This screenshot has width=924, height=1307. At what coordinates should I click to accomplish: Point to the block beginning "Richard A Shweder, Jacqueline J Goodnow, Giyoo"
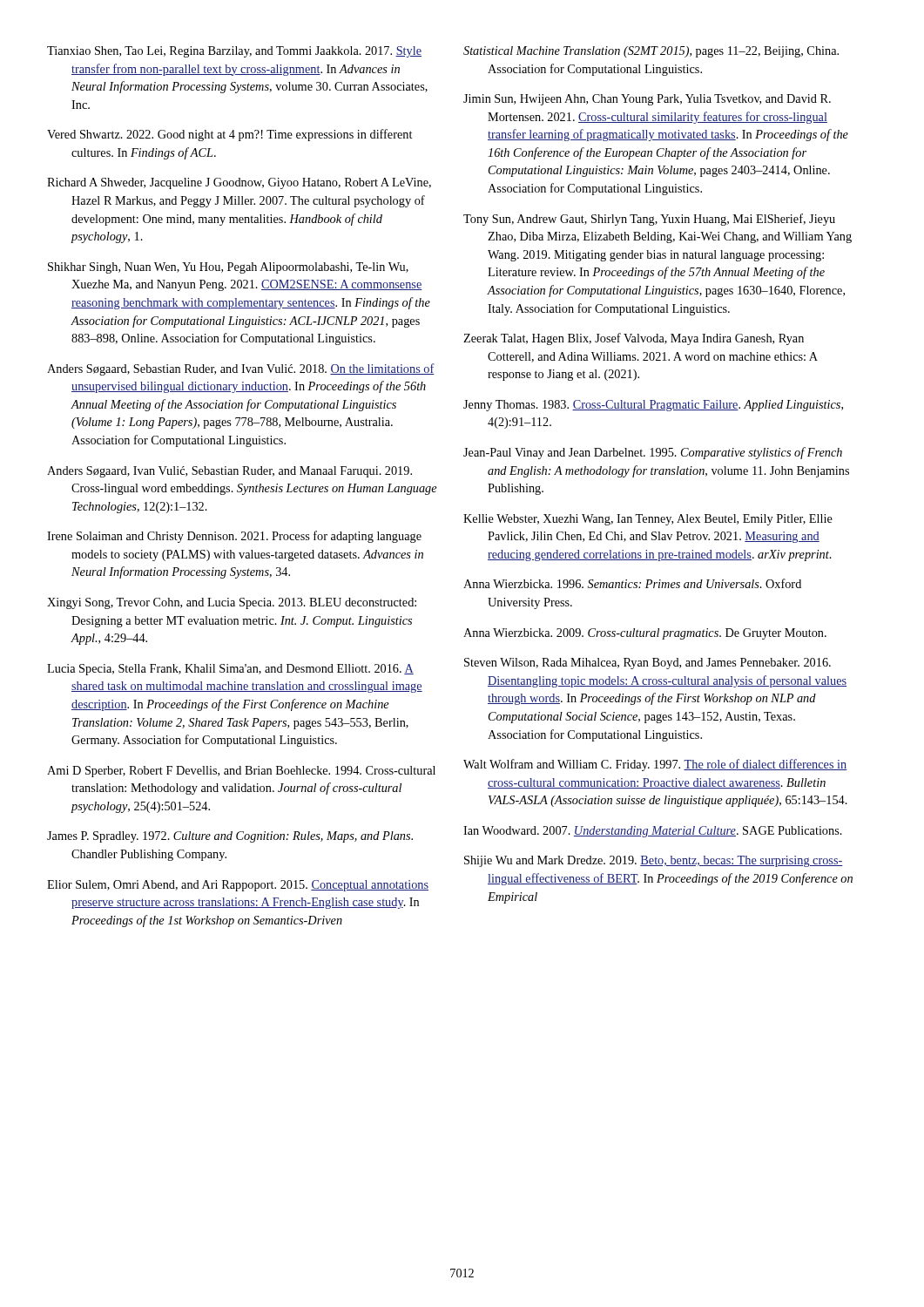[239, 209]
